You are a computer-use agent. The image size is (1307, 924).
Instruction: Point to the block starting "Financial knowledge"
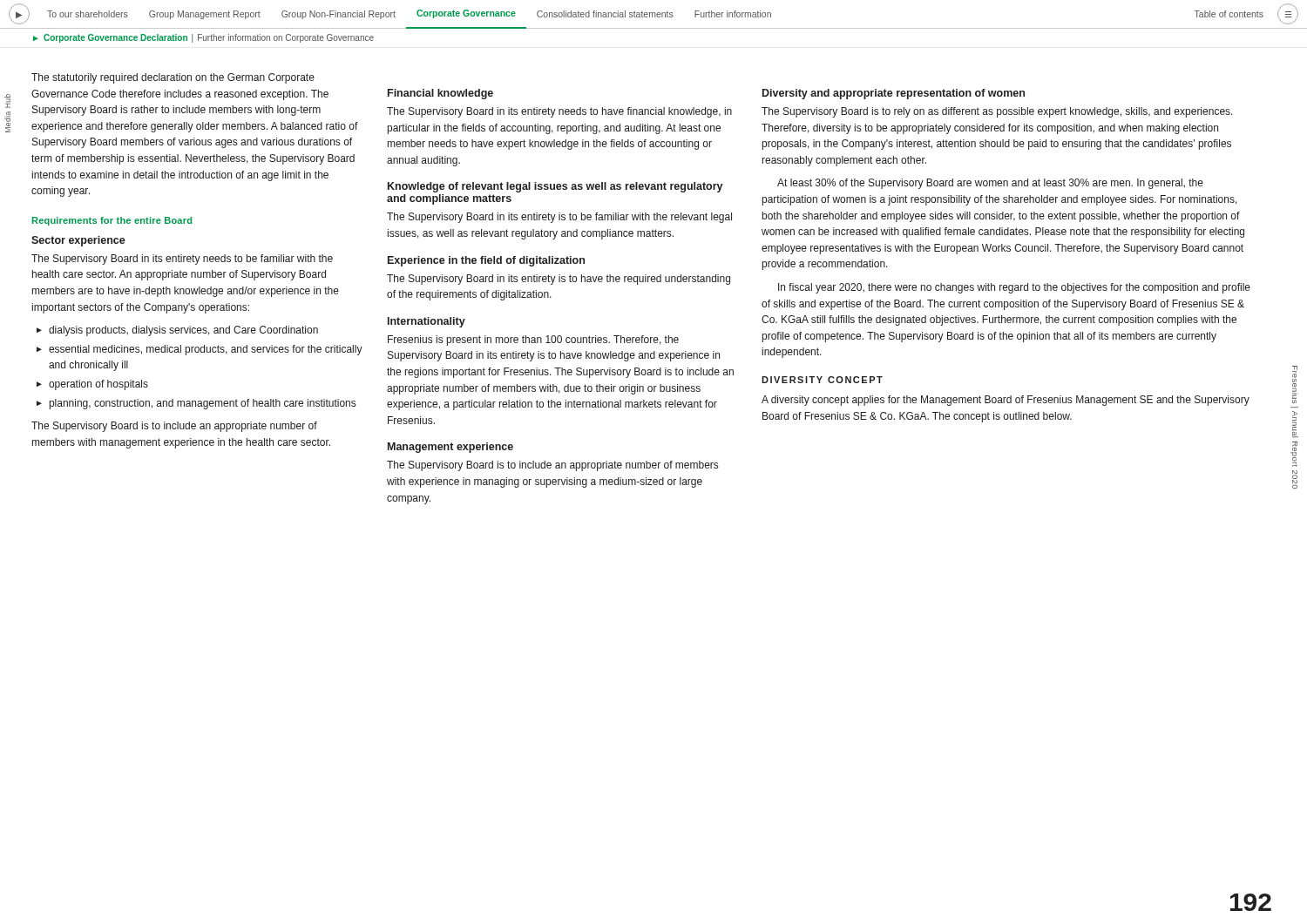[x=440, y=93]
